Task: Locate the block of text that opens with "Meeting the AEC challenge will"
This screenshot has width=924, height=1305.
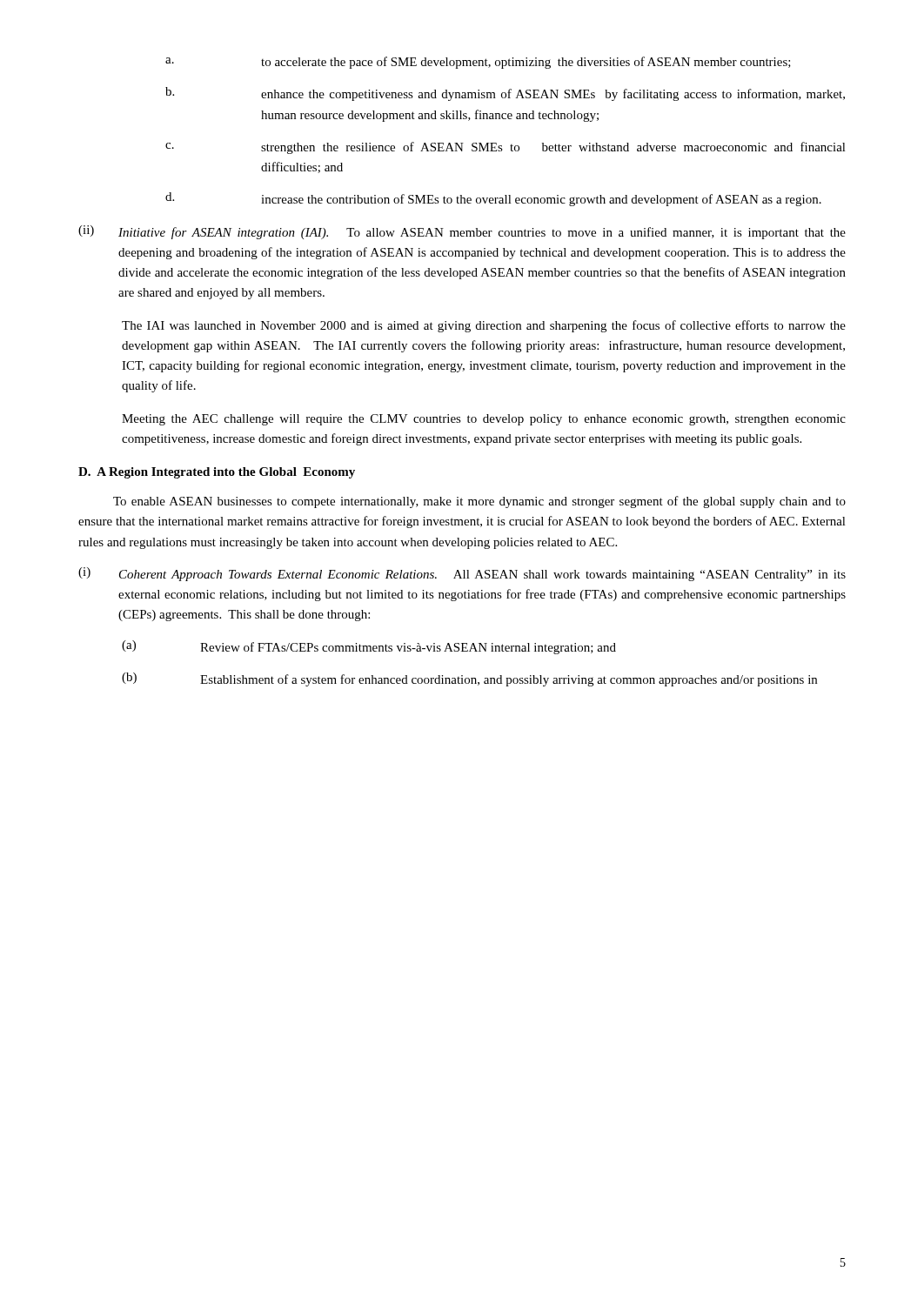Action: pos(484,428)
